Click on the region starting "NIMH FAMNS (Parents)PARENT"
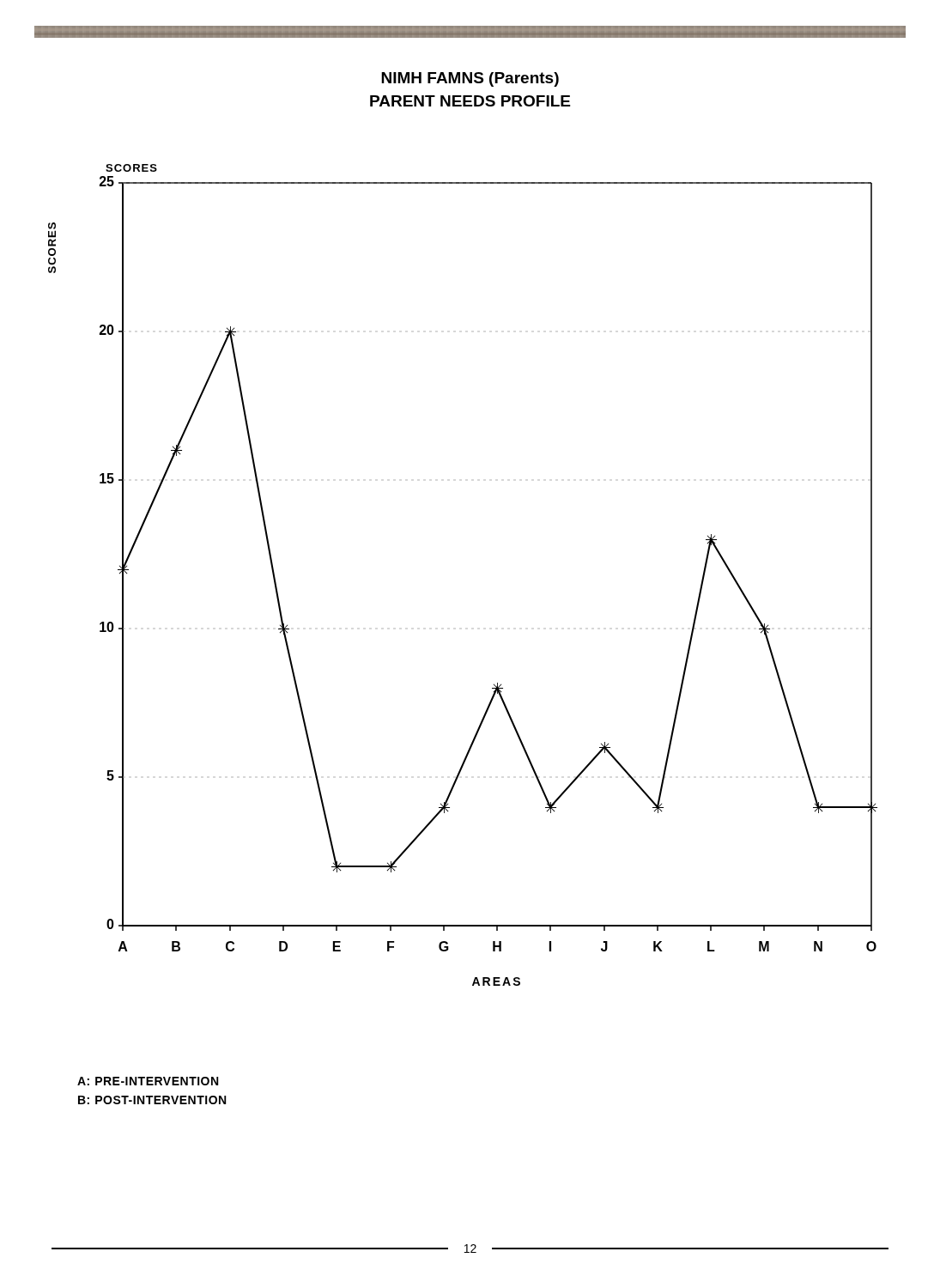The width and height of the screenshot is (940, 1288). (470, 90)
